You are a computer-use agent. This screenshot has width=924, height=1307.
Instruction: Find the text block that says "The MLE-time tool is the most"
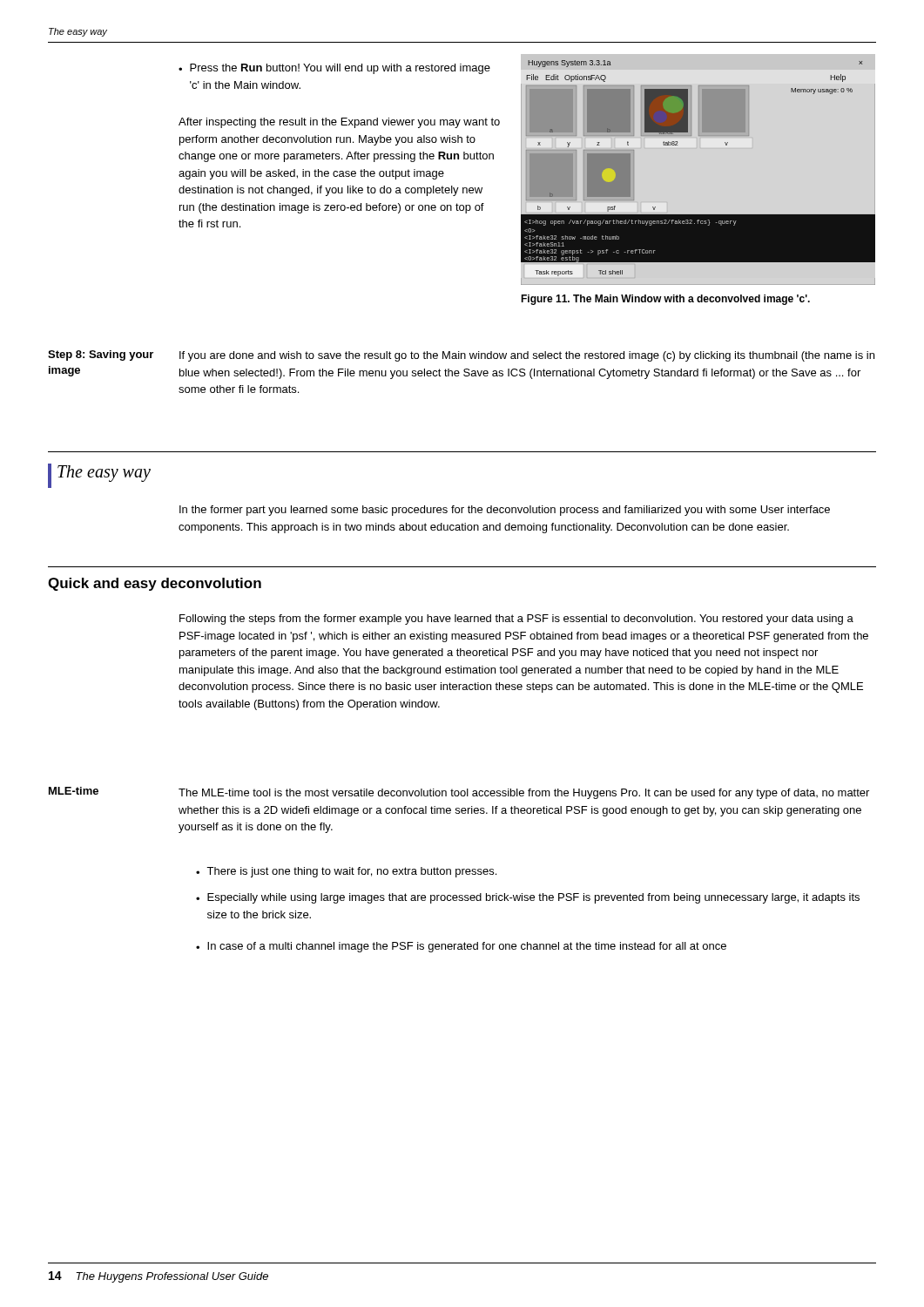(x=524, y=809)
